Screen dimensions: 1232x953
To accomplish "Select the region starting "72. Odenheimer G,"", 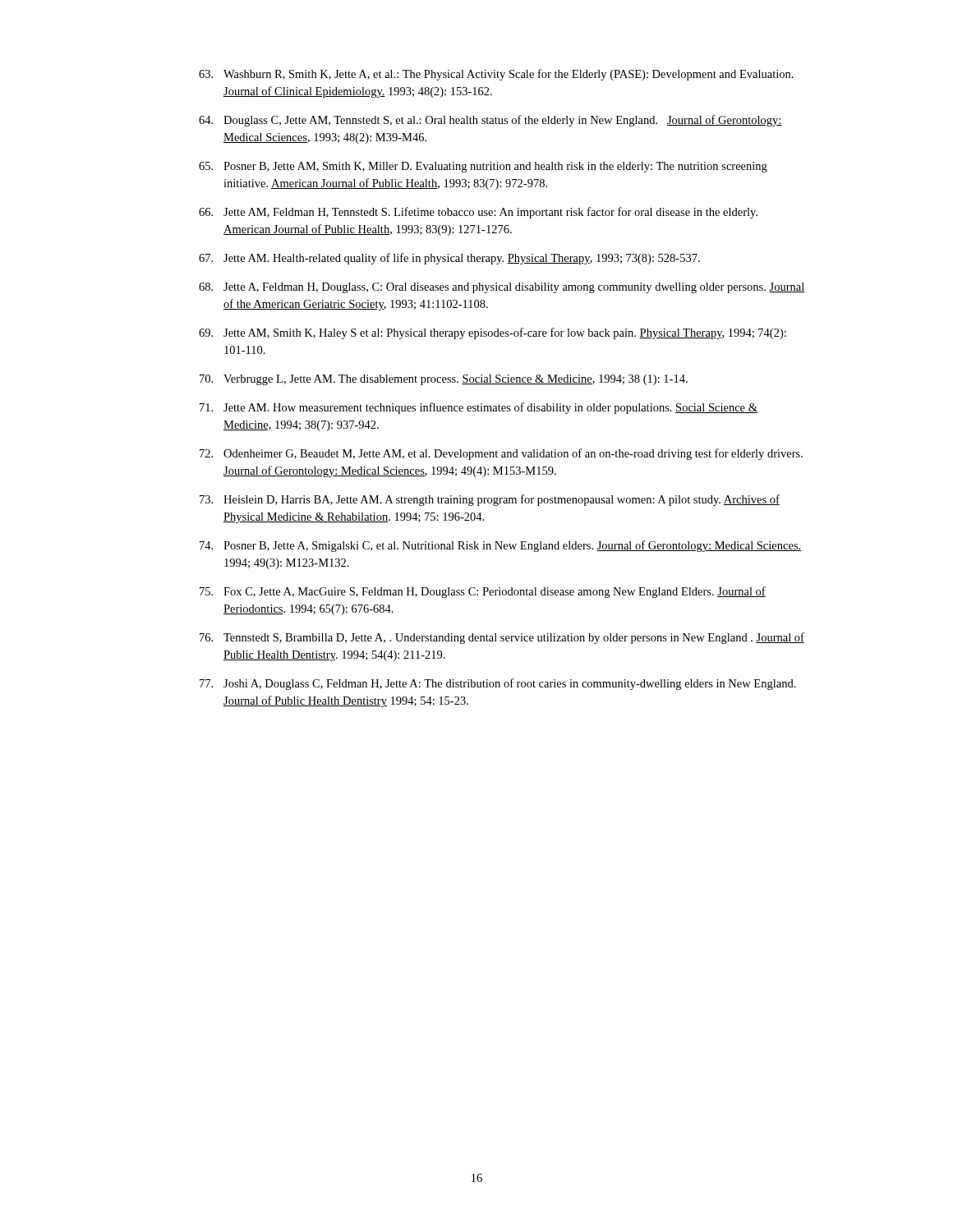I will (x=485, y=463).
